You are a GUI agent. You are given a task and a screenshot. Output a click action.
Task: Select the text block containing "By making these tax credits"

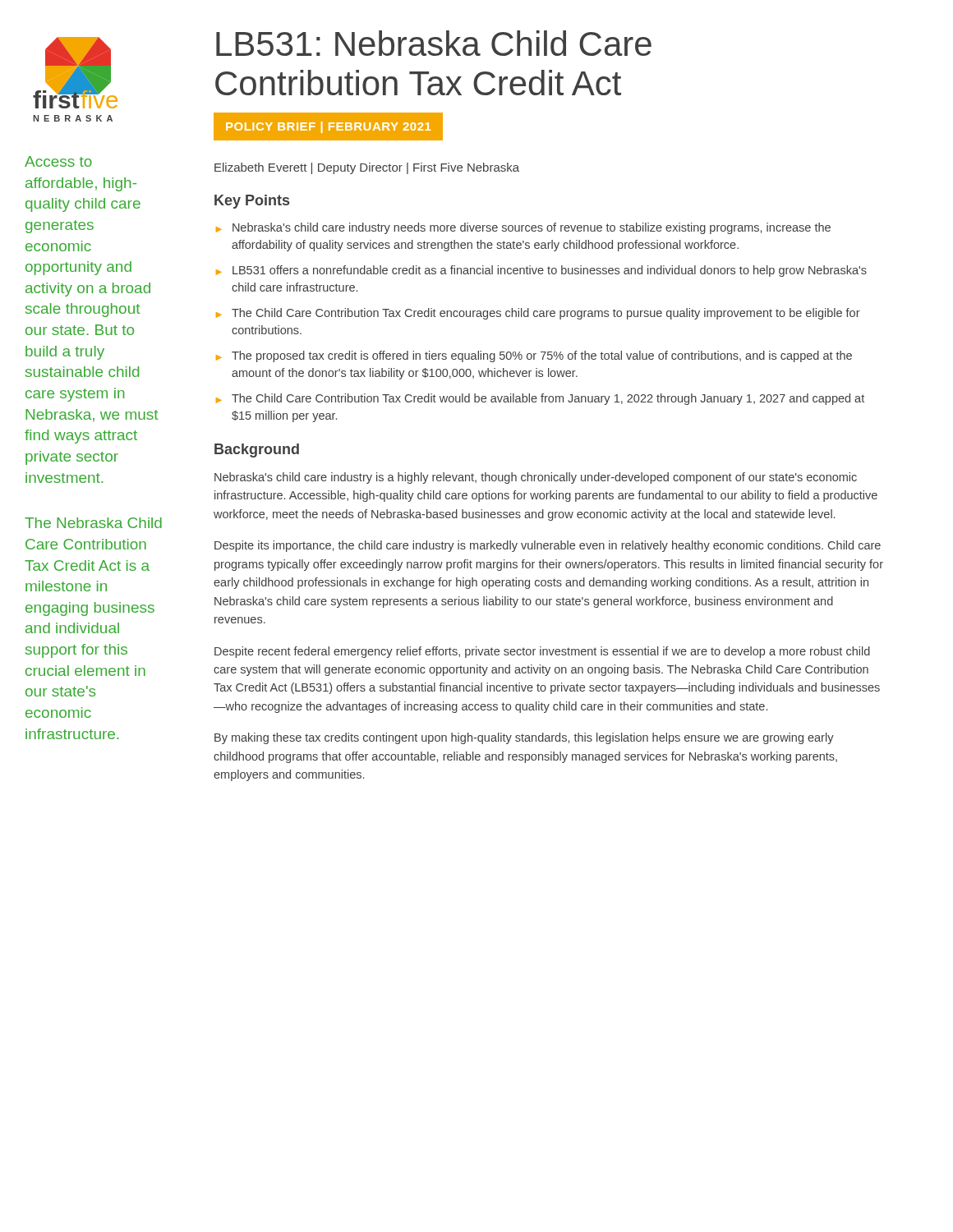tap(526, 756)
